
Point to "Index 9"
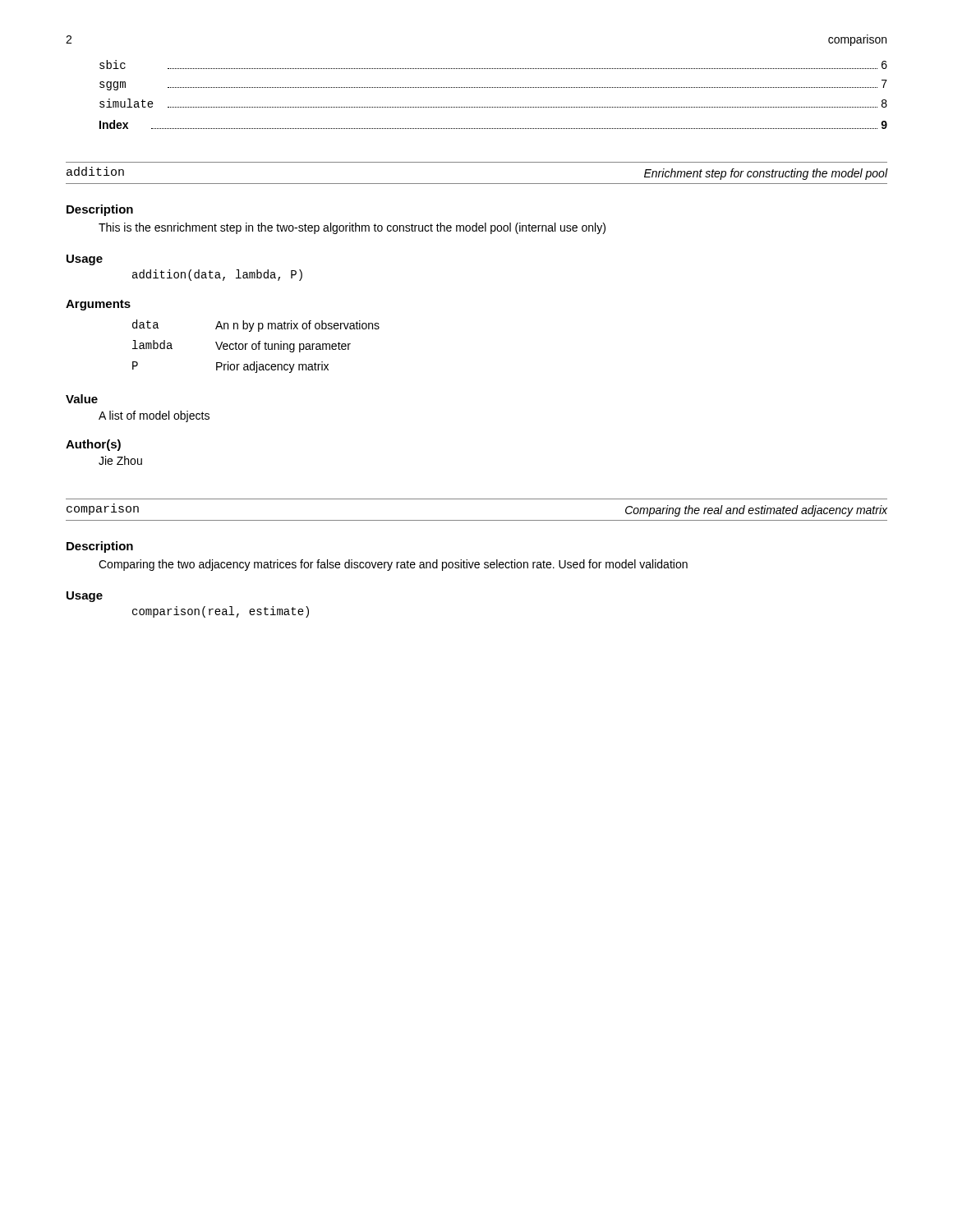click(493, 125)
